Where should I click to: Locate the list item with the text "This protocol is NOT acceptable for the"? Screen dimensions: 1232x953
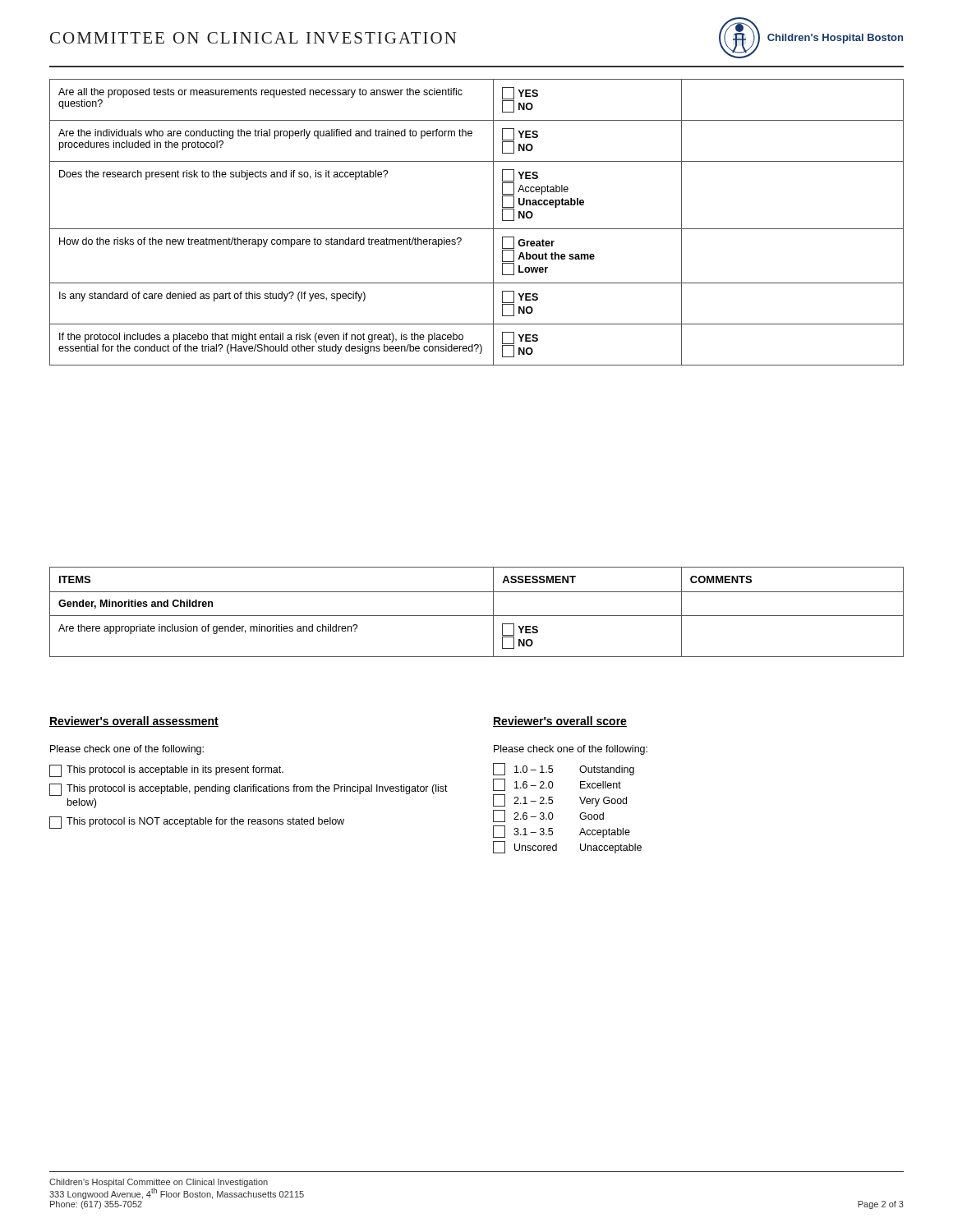coord(197,822)
